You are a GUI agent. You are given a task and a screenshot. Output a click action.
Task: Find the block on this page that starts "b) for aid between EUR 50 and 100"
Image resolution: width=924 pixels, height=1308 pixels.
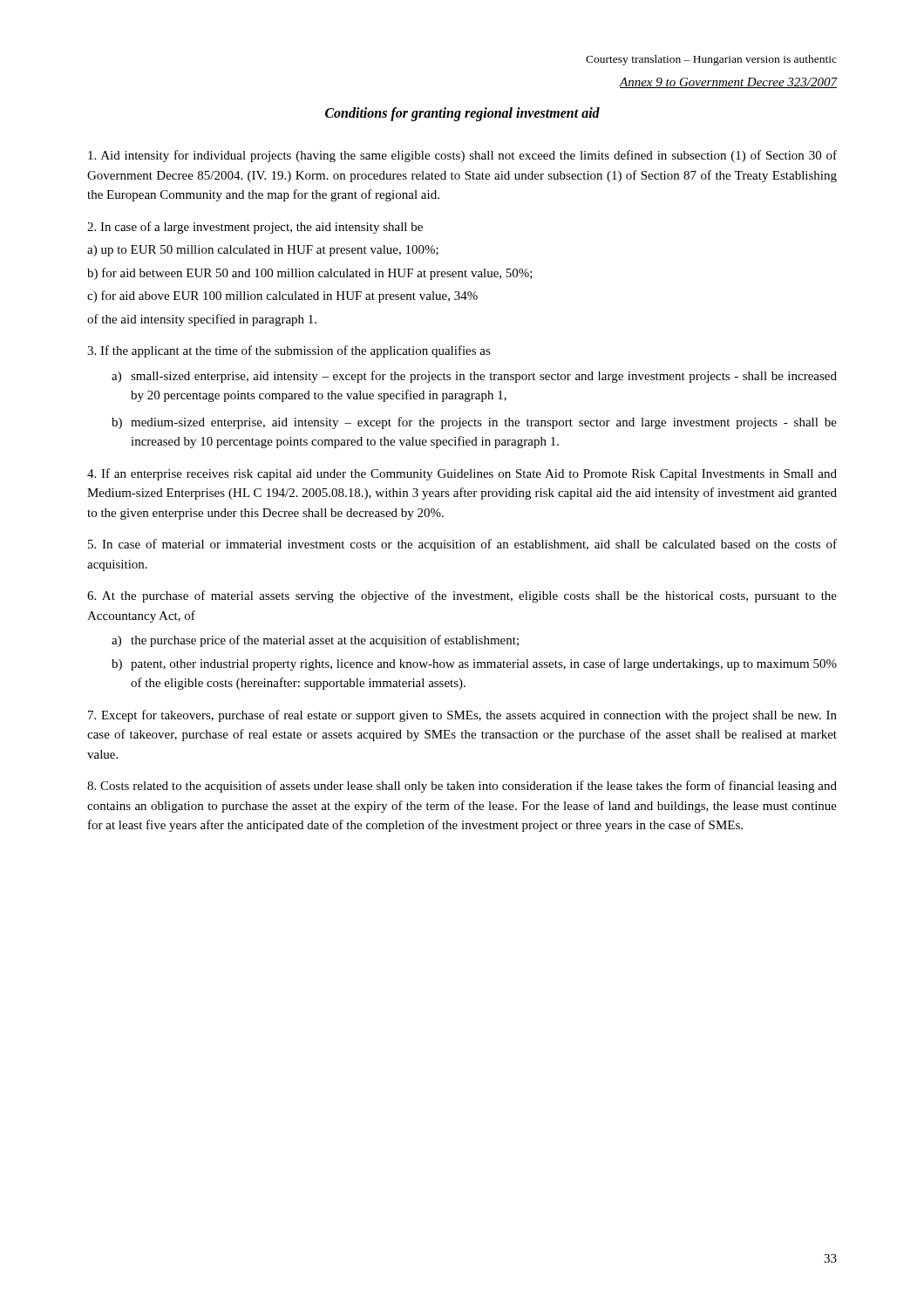pos(310,273)
